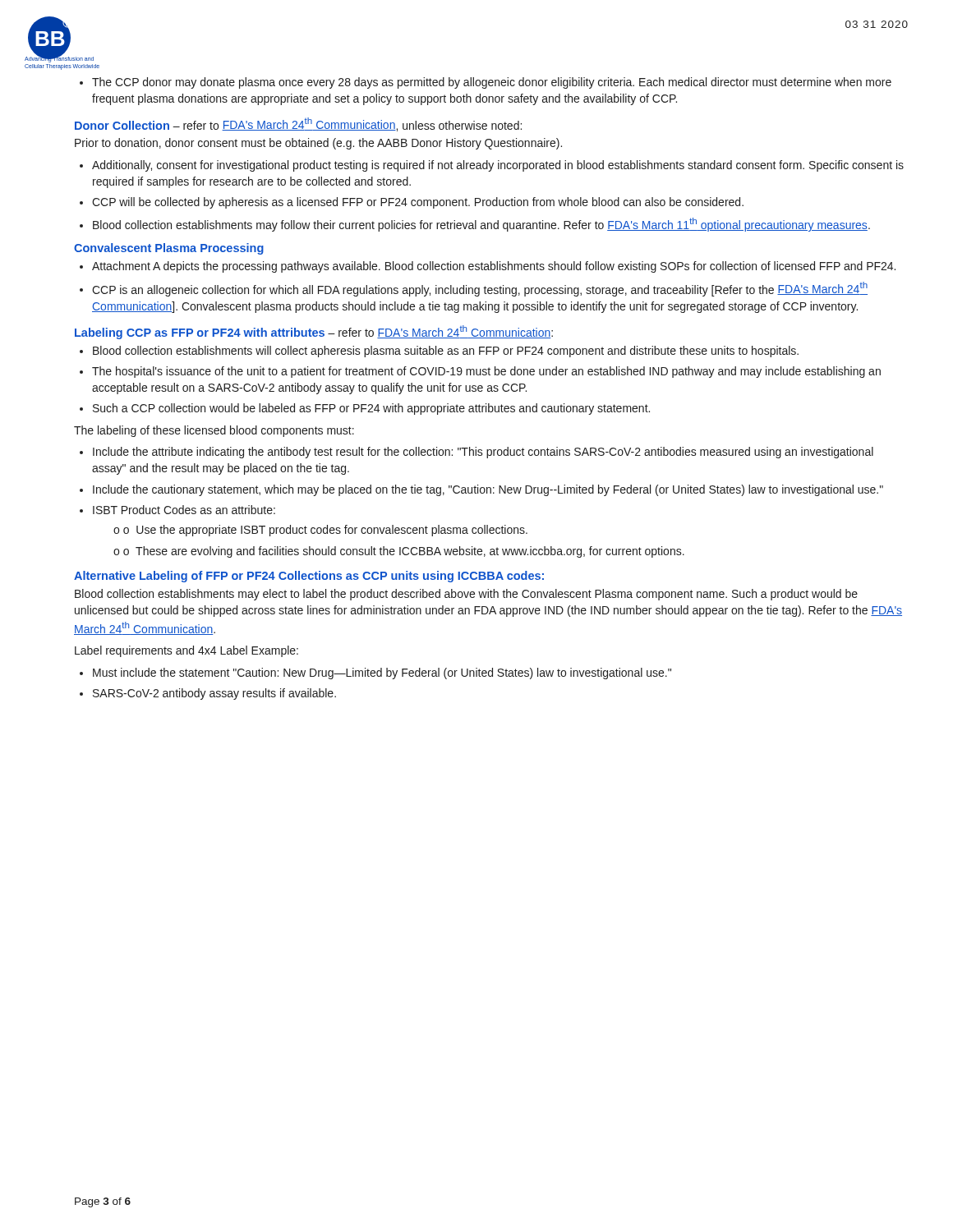Image resolution: width=953 pixels, height=1232 pixels.
Task: Find the block on this page that starts "The CCP donor may donate plasma"
Action: click(x=491, y=91)
